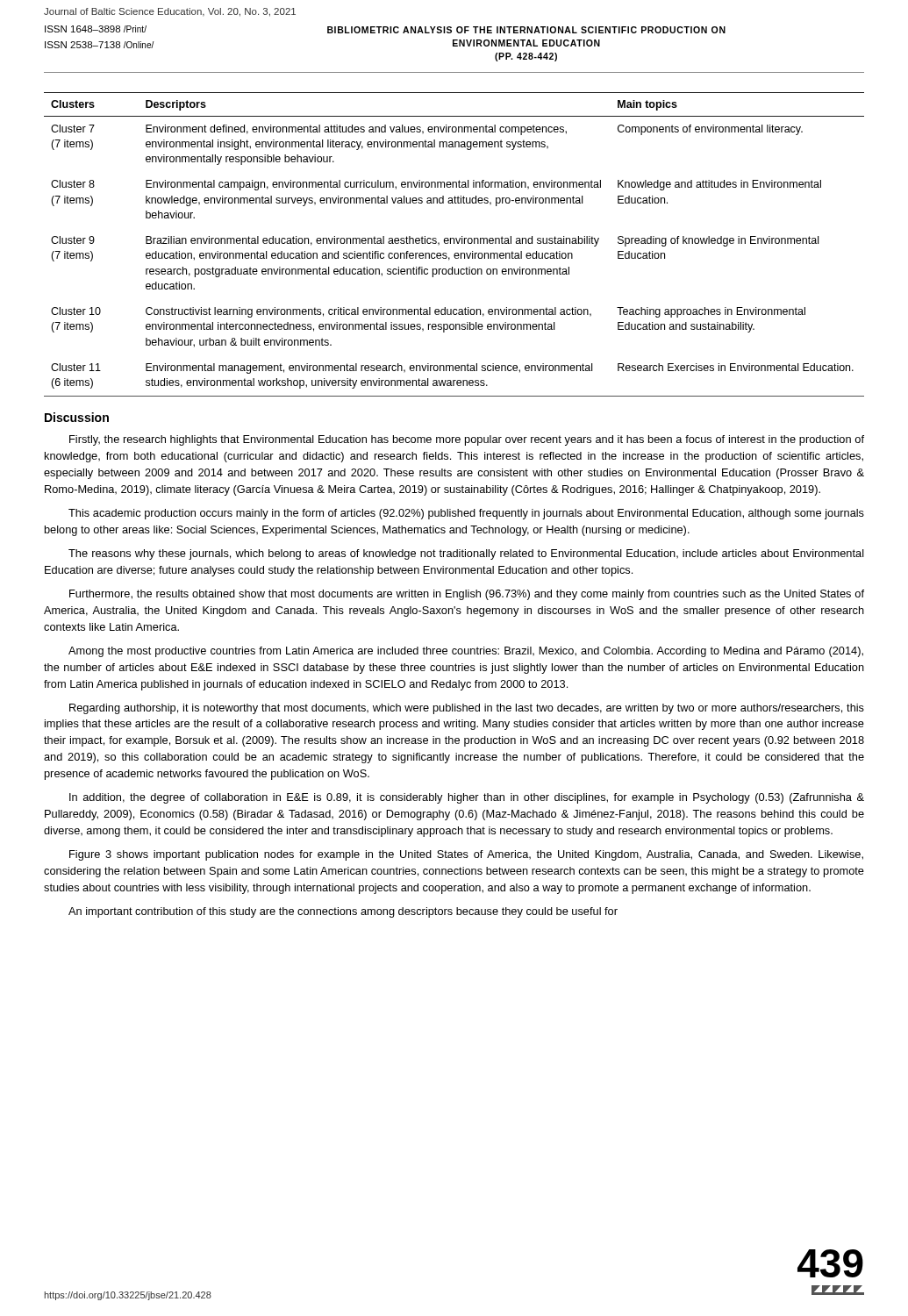Click on the text block containing "Regarding authorship, it is noteworthy"

(x=454, y=740)
